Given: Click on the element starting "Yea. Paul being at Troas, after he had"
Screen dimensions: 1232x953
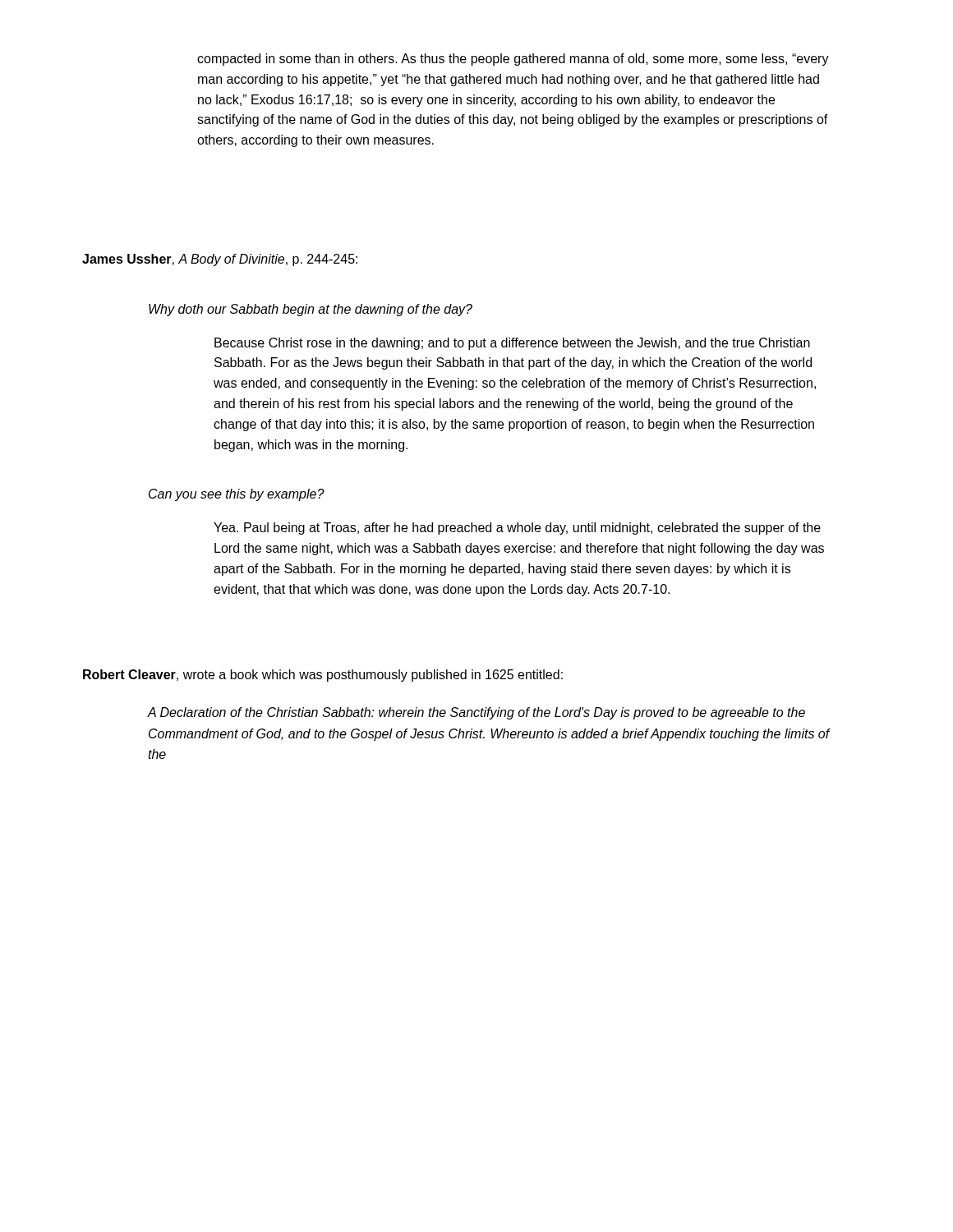Looking at the screenshot, I should [519, 558].
